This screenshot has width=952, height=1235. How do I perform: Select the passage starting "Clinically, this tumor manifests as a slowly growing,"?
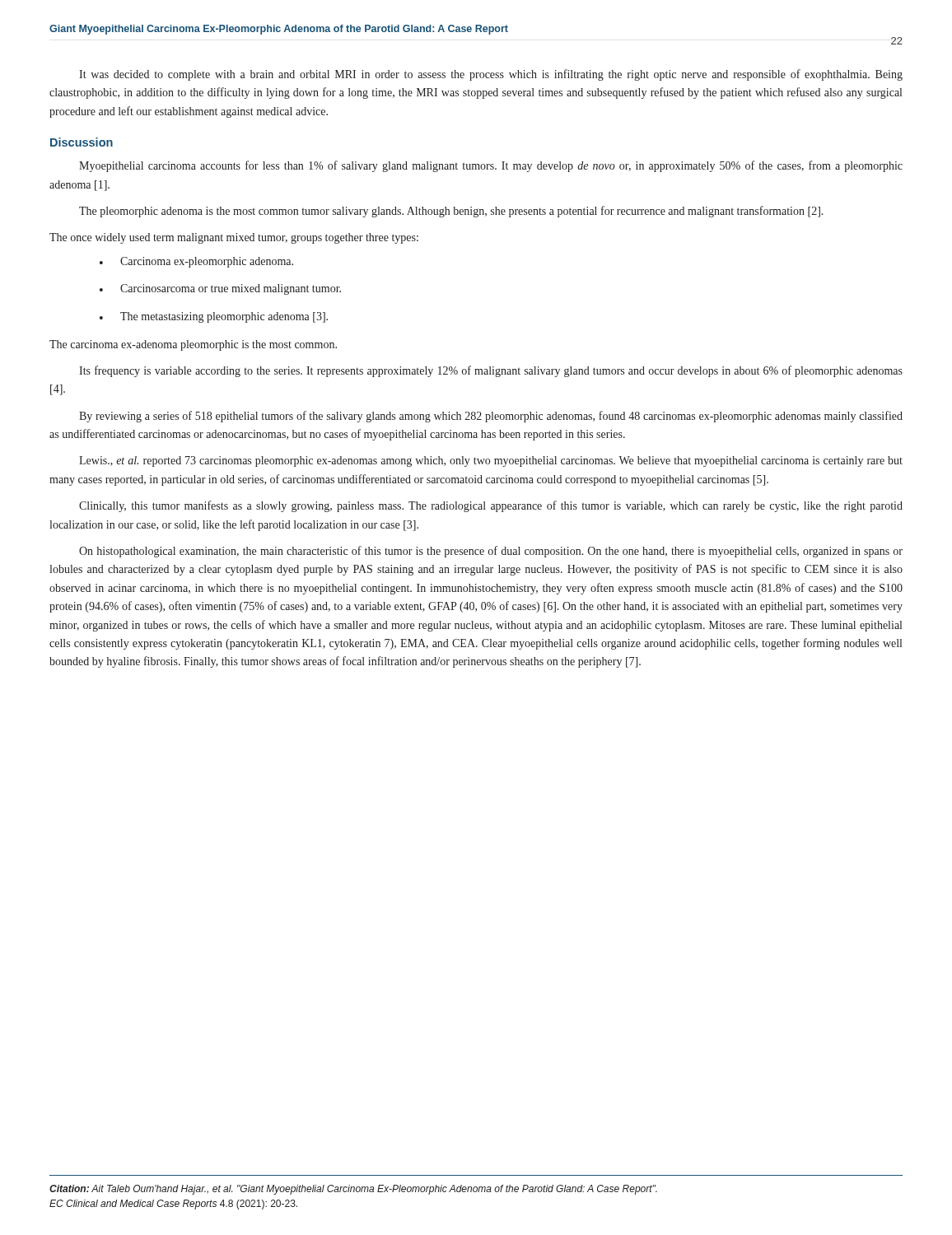pyautogui.click(x=476, y=515)
